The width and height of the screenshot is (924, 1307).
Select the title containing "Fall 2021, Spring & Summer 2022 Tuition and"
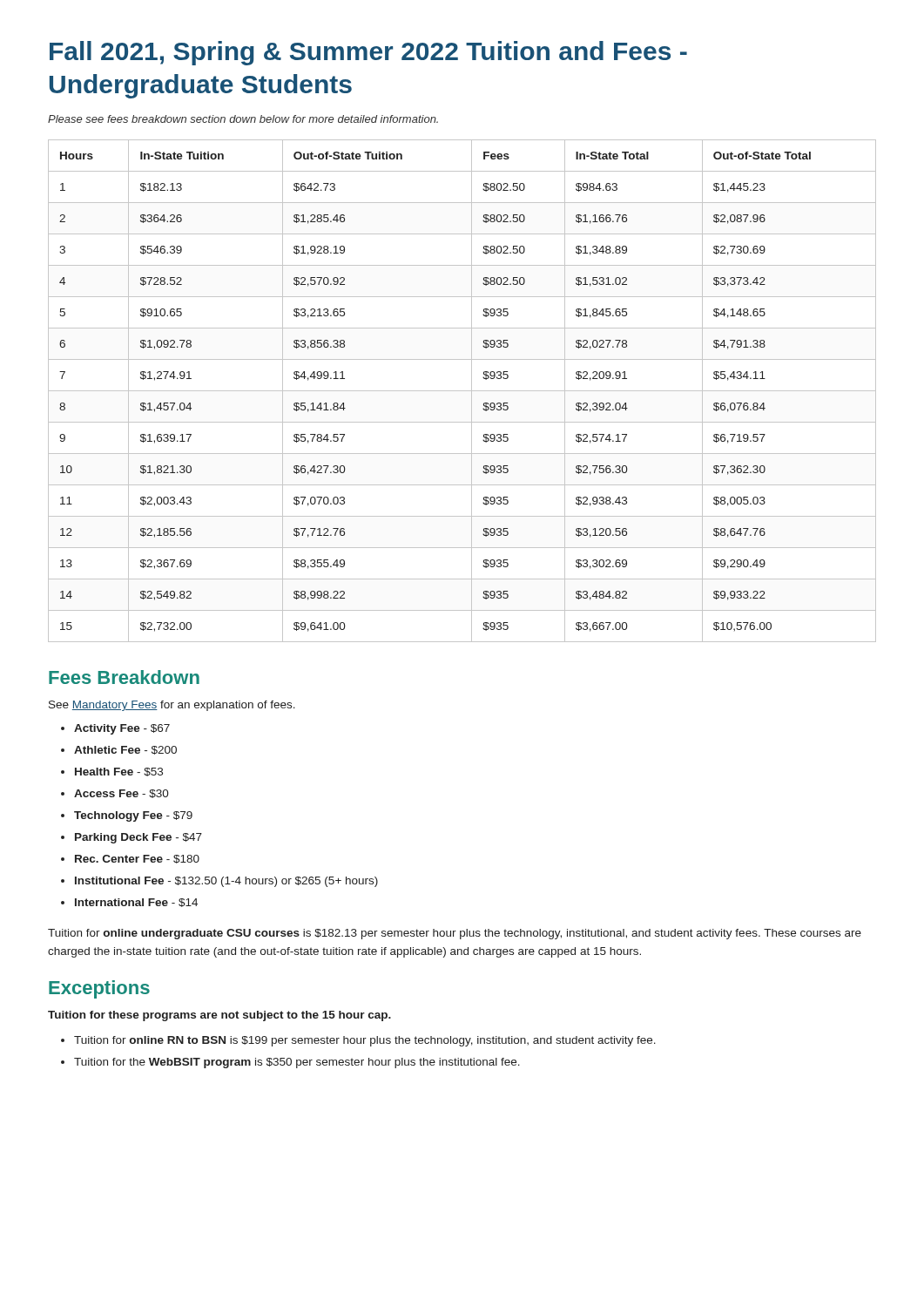point(462,68)
